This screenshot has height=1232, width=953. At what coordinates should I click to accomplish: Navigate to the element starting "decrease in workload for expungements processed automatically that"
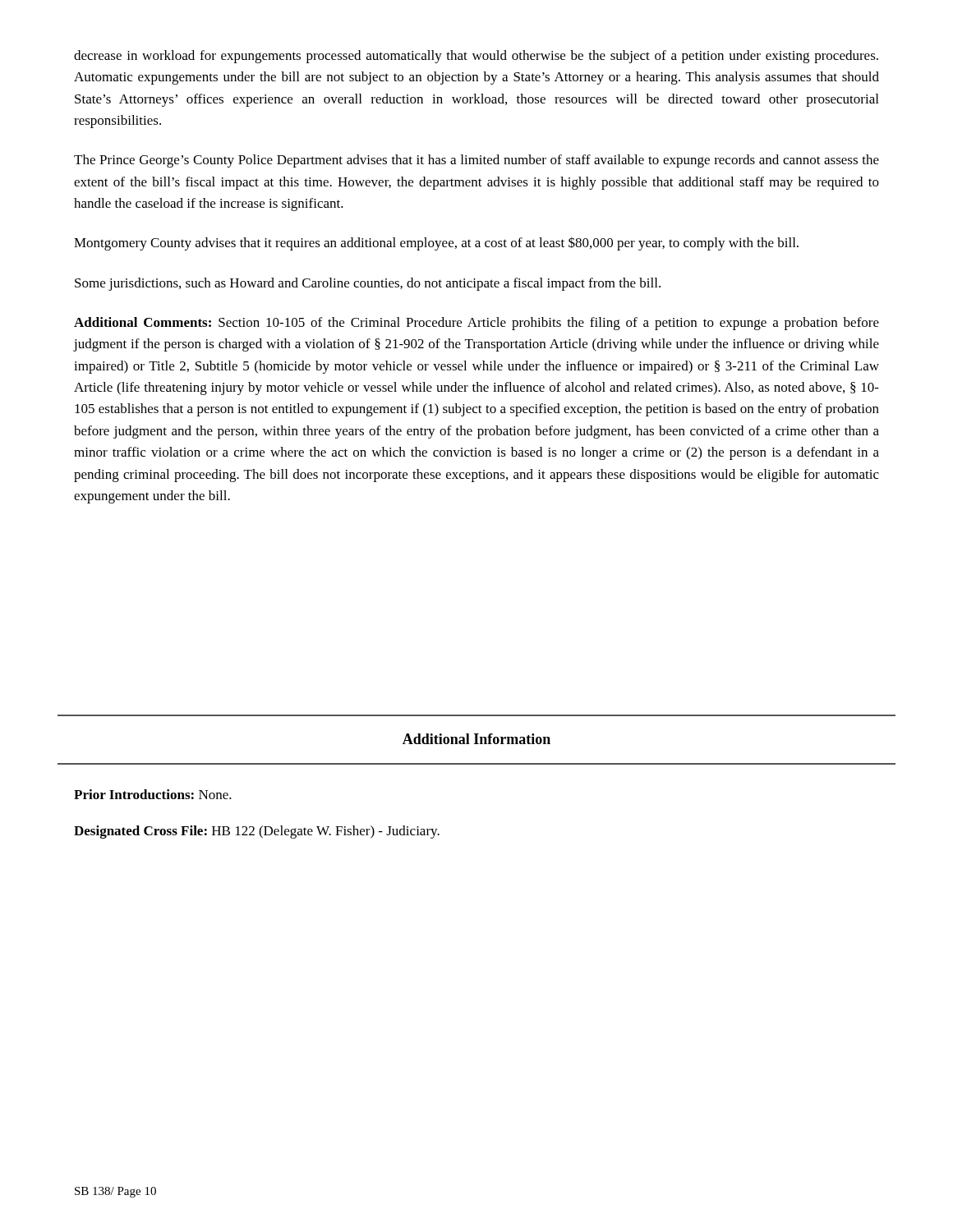[476, 88]
